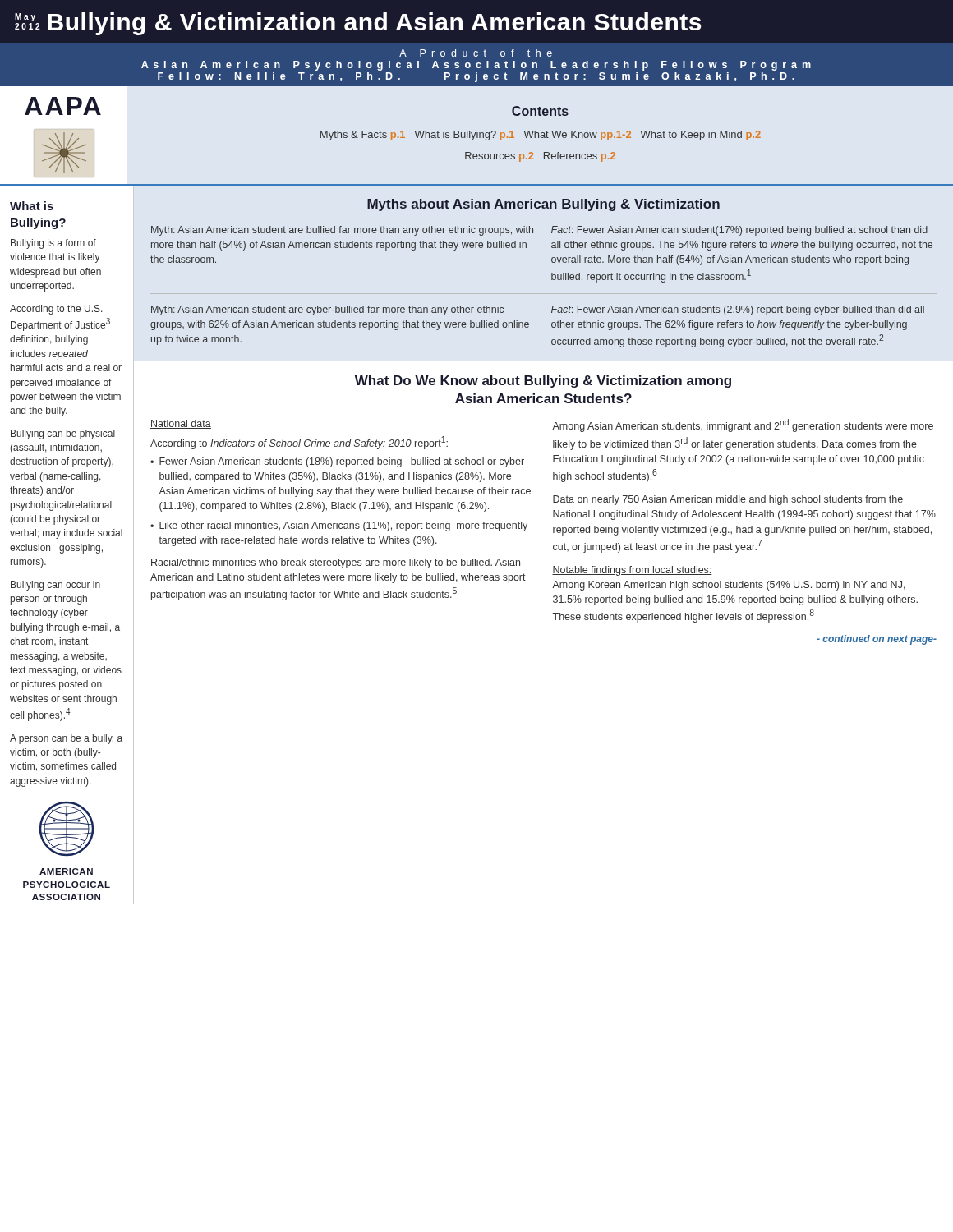This screenshot has width=953, height=1232.
Task: Navigate to the text block starting "Racial/ethnic minorities who break stereotypes"
Action: click(x=338, y=578)
